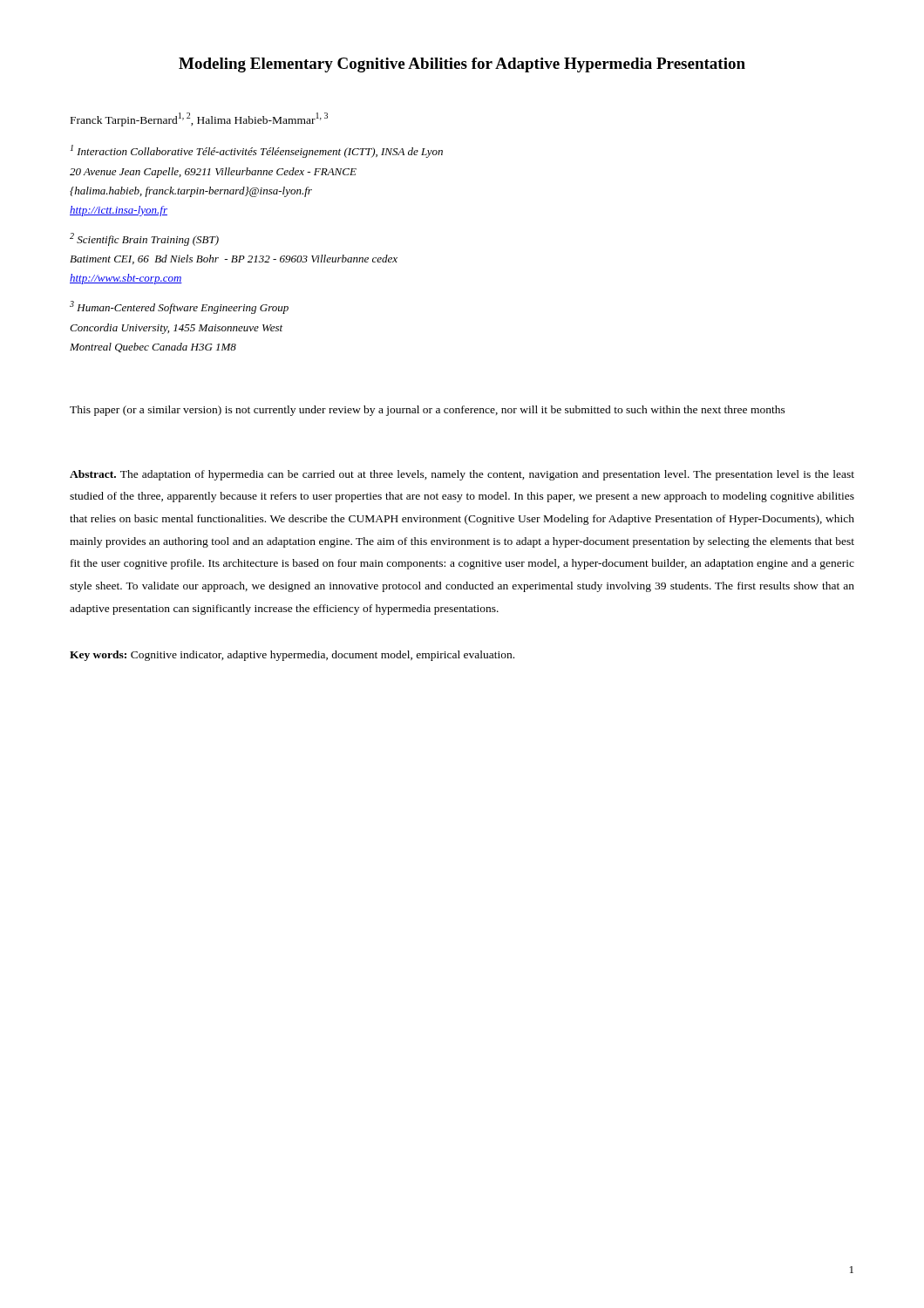The width and height of the screenshot is (924, 1308).
Task: Click on the text block containing "Abstract. The adaptation of hypermedia can be carried"
Action: click(x=462, y=541)
